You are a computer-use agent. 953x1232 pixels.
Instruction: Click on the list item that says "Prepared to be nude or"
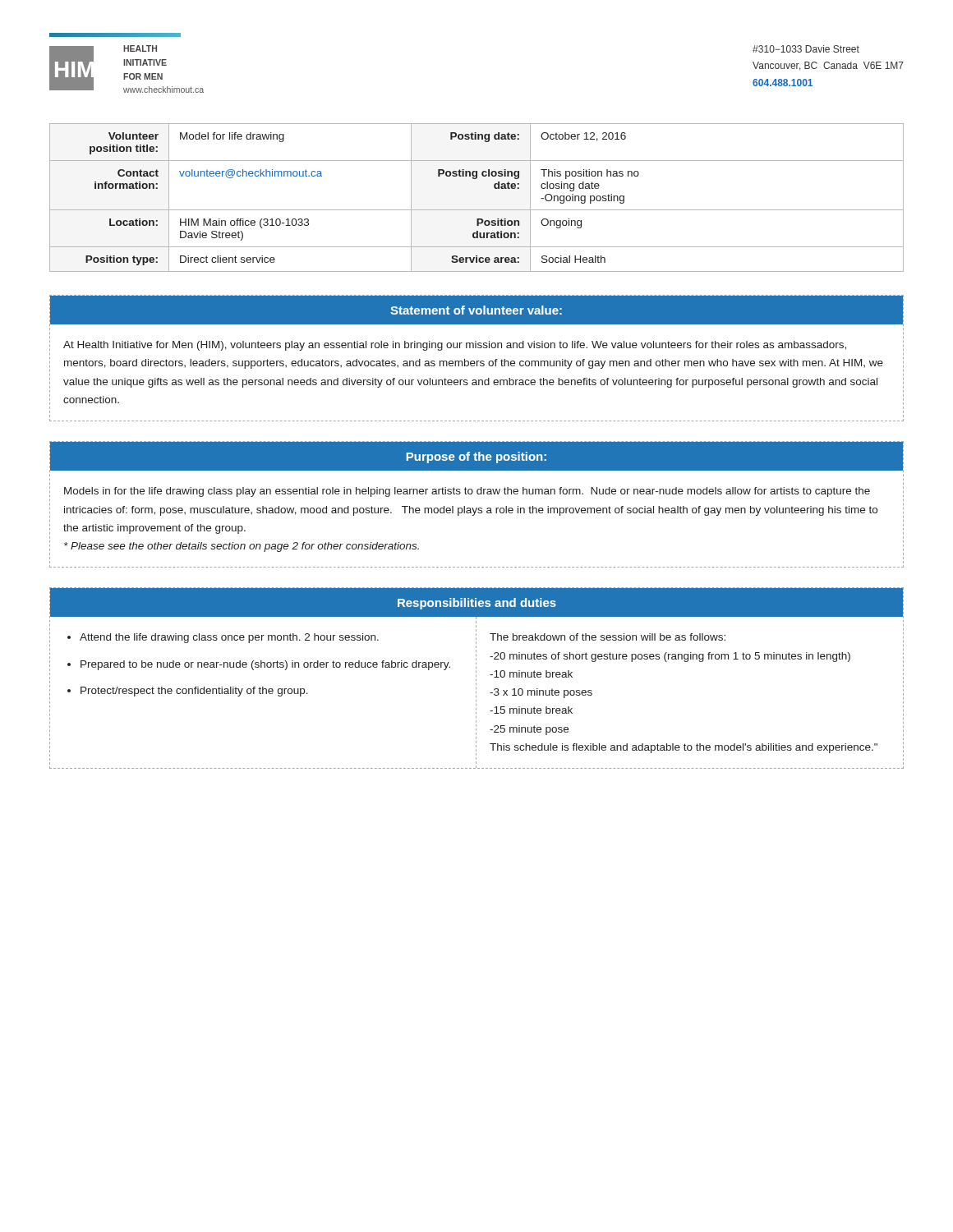[265, 664]
